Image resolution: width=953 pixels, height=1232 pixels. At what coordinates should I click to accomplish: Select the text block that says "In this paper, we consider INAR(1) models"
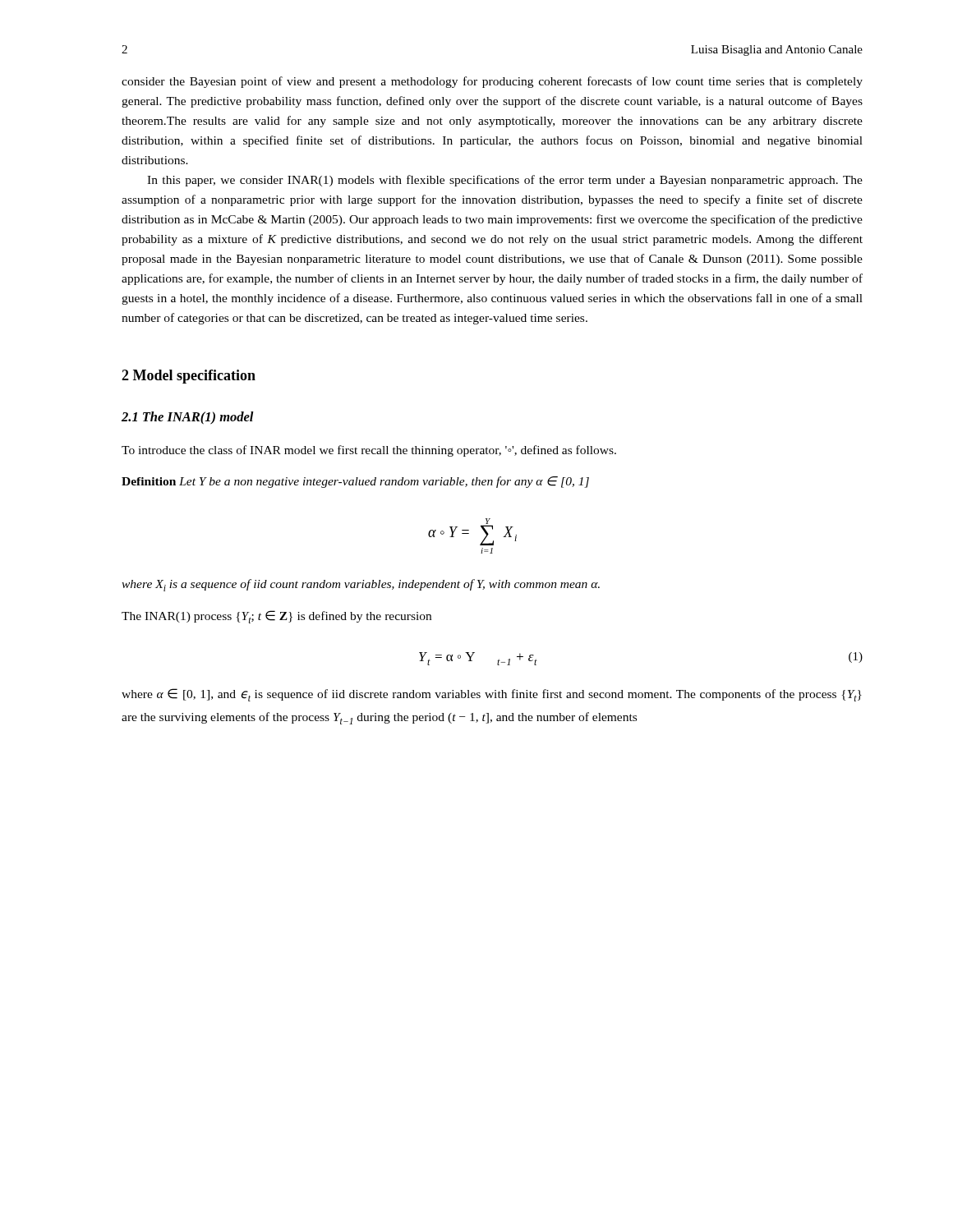pyautogui.click(x=492, y=249)
